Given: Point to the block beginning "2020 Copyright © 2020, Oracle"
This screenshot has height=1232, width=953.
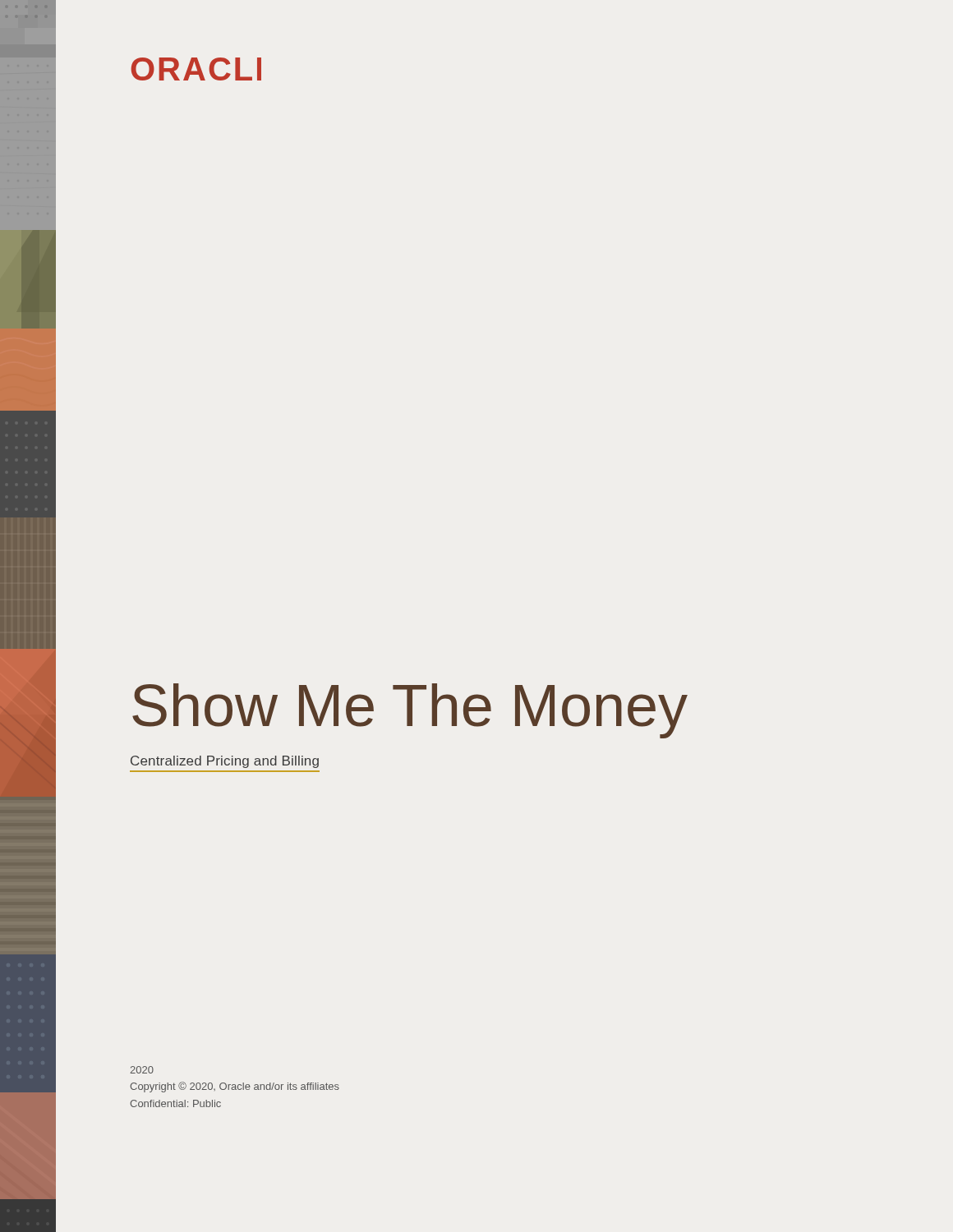Looking at the screenshot, I should click(235, 1087).
